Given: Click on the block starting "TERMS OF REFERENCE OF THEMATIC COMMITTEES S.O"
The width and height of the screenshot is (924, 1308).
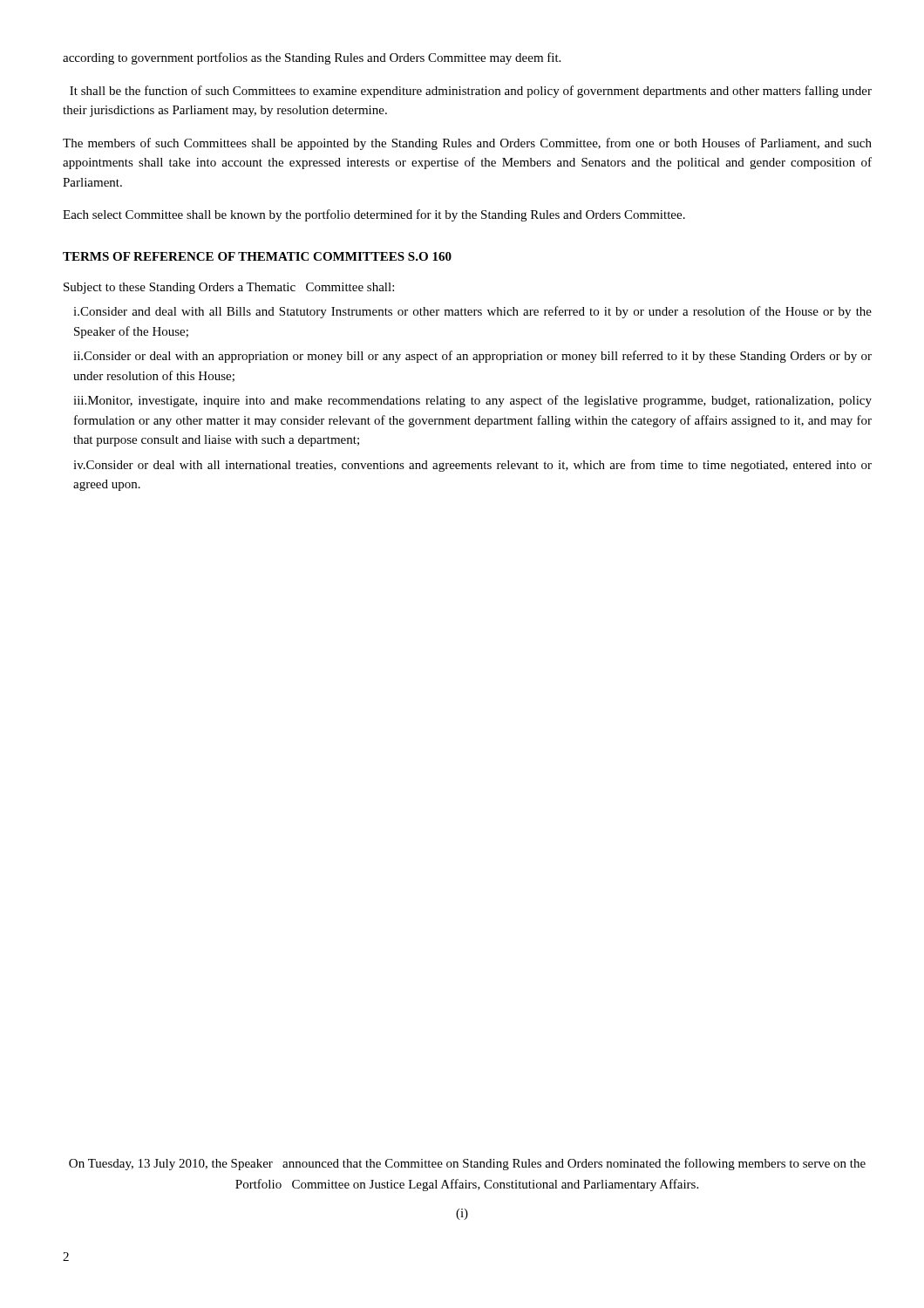Looking at the screenshot, I should pos(257,256).
